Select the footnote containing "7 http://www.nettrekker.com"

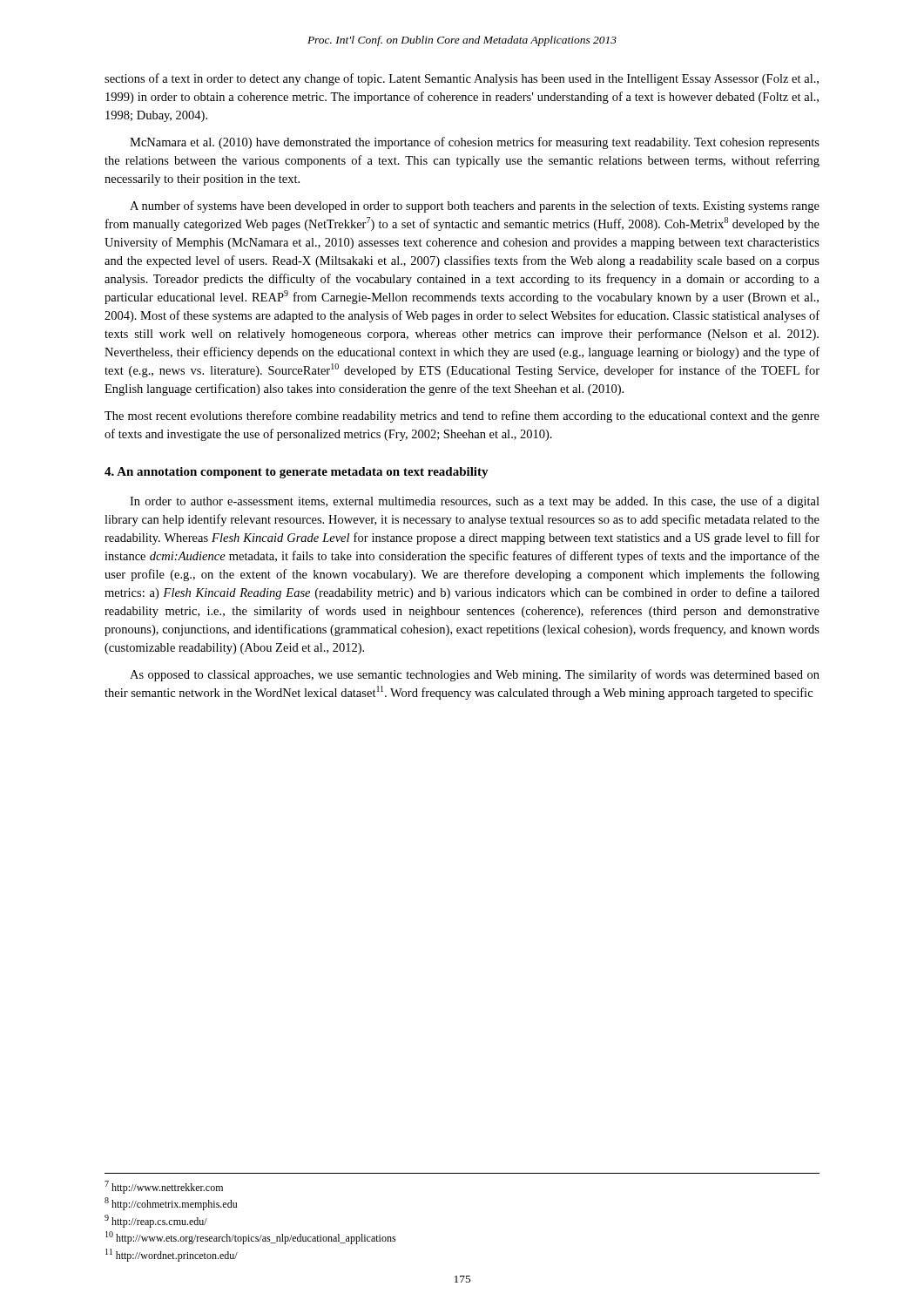pos(164,1187)
